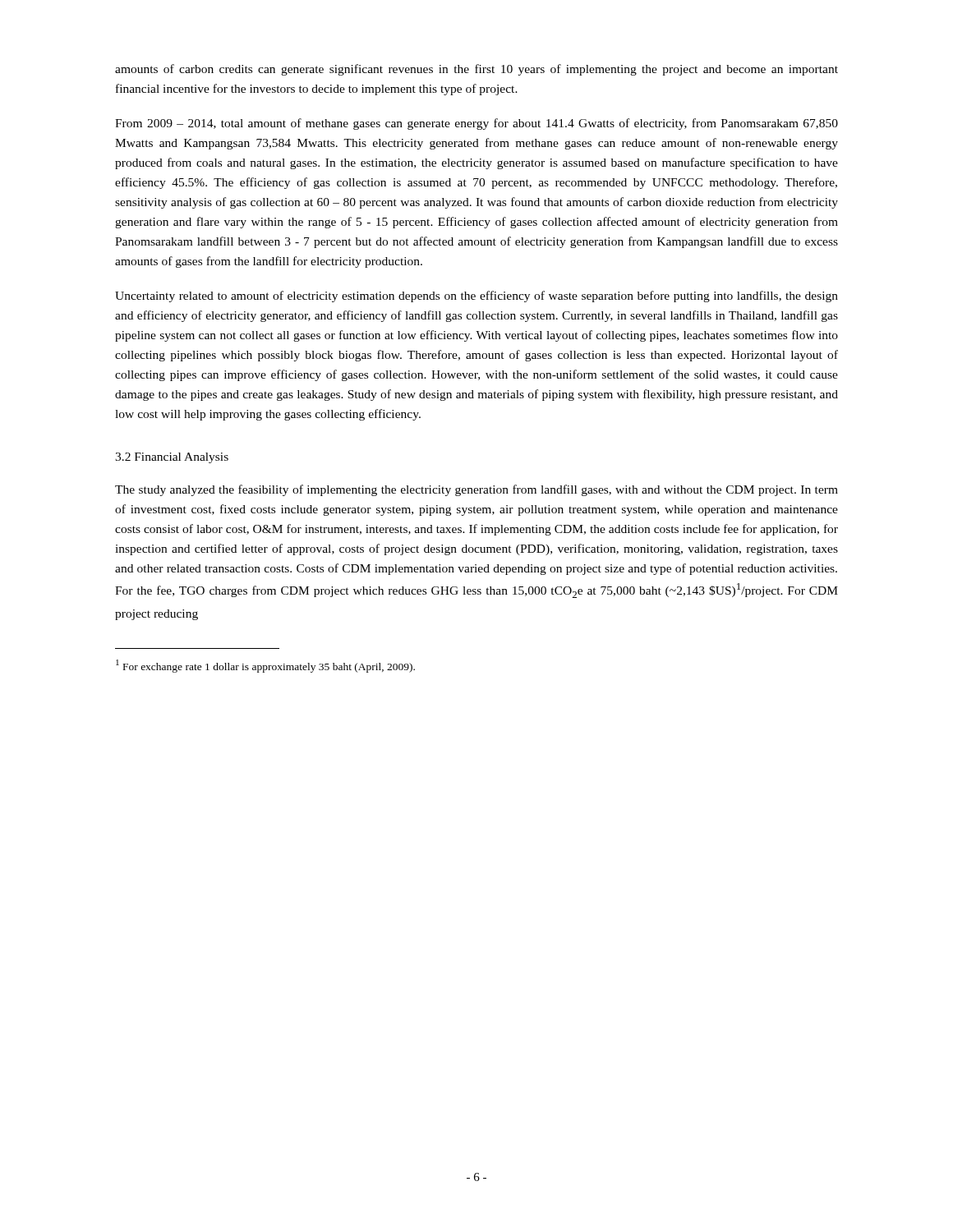This screenshot has width=953, height=1232.
Task: Navigate to the passage starting "Uncertainty related to amount"
Action: pyautogui.click(x=476, y=355)
